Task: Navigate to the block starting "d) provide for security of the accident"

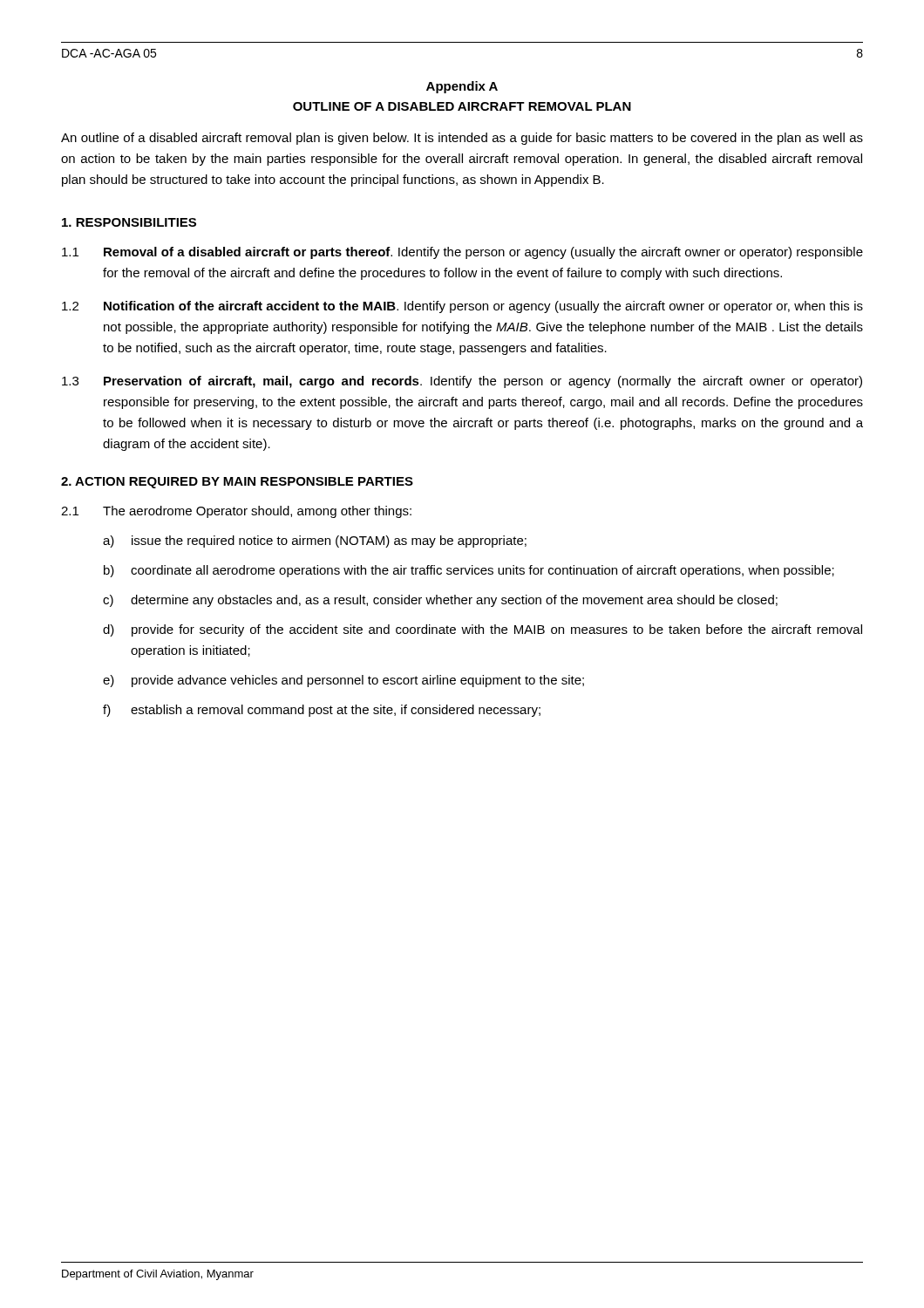Action: click(483, 640)
